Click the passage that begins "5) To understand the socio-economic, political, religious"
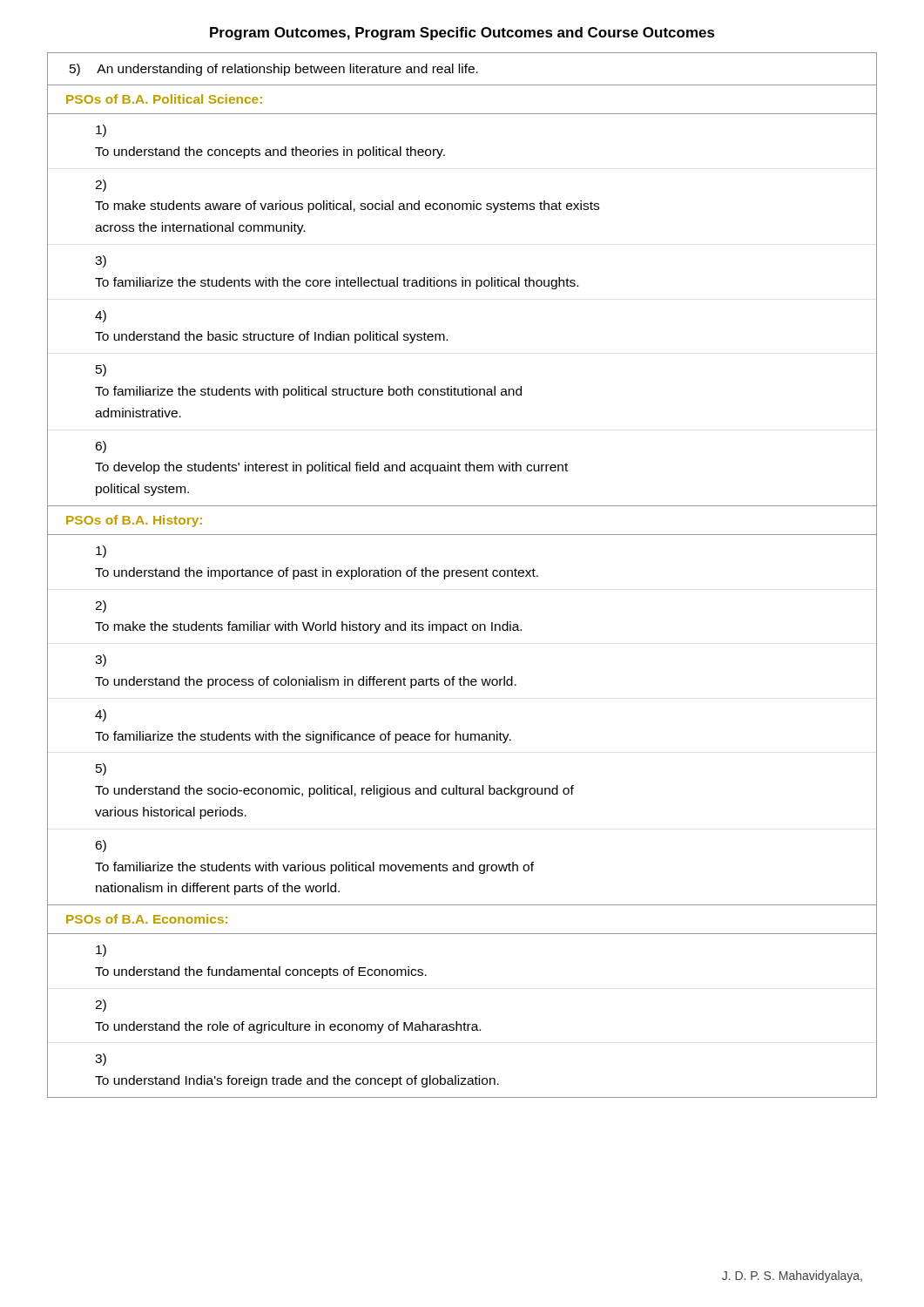 461,791
